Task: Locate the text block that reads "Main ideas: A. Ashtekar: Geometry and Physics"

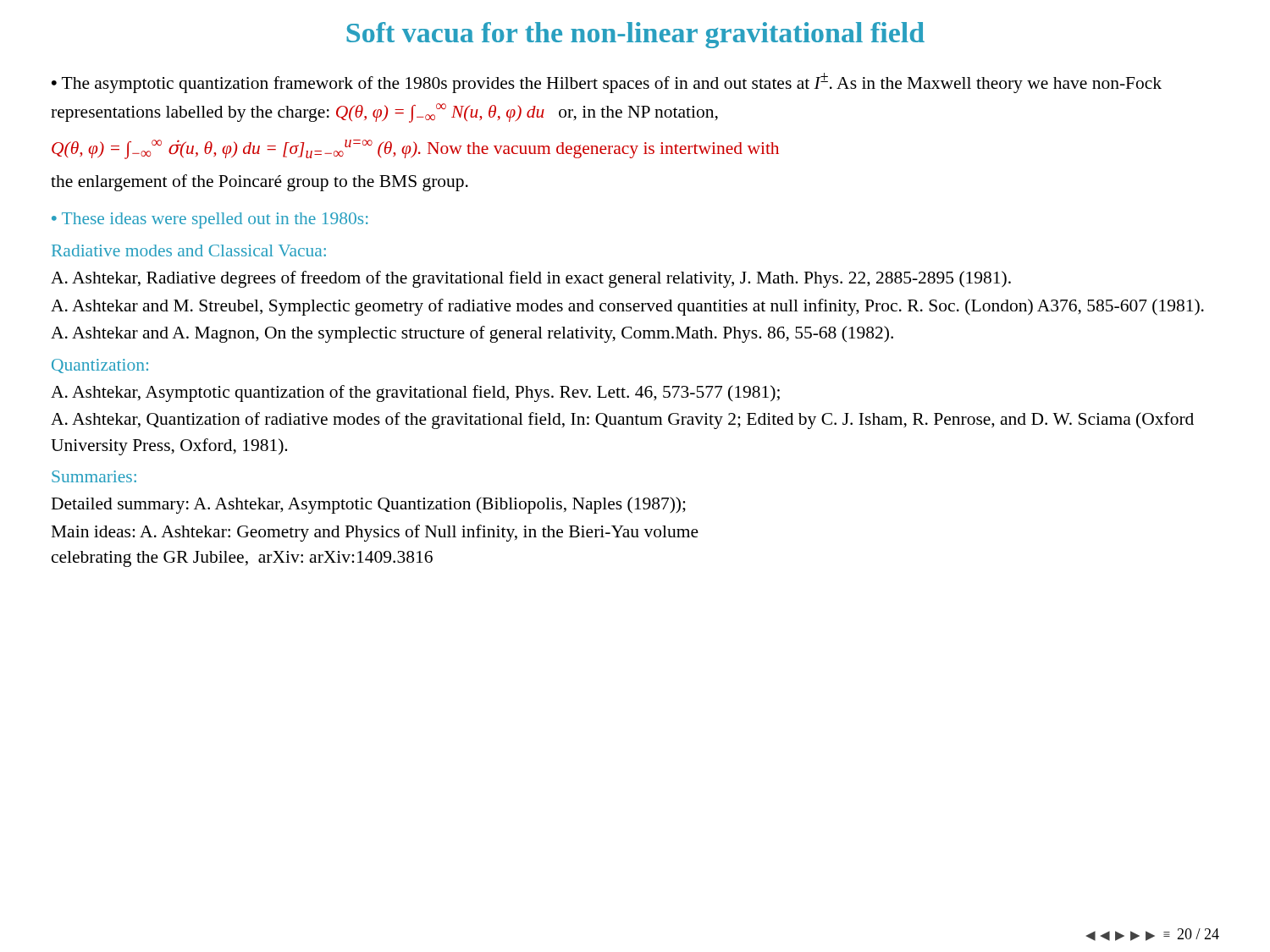Action: (x=375, y=544)
